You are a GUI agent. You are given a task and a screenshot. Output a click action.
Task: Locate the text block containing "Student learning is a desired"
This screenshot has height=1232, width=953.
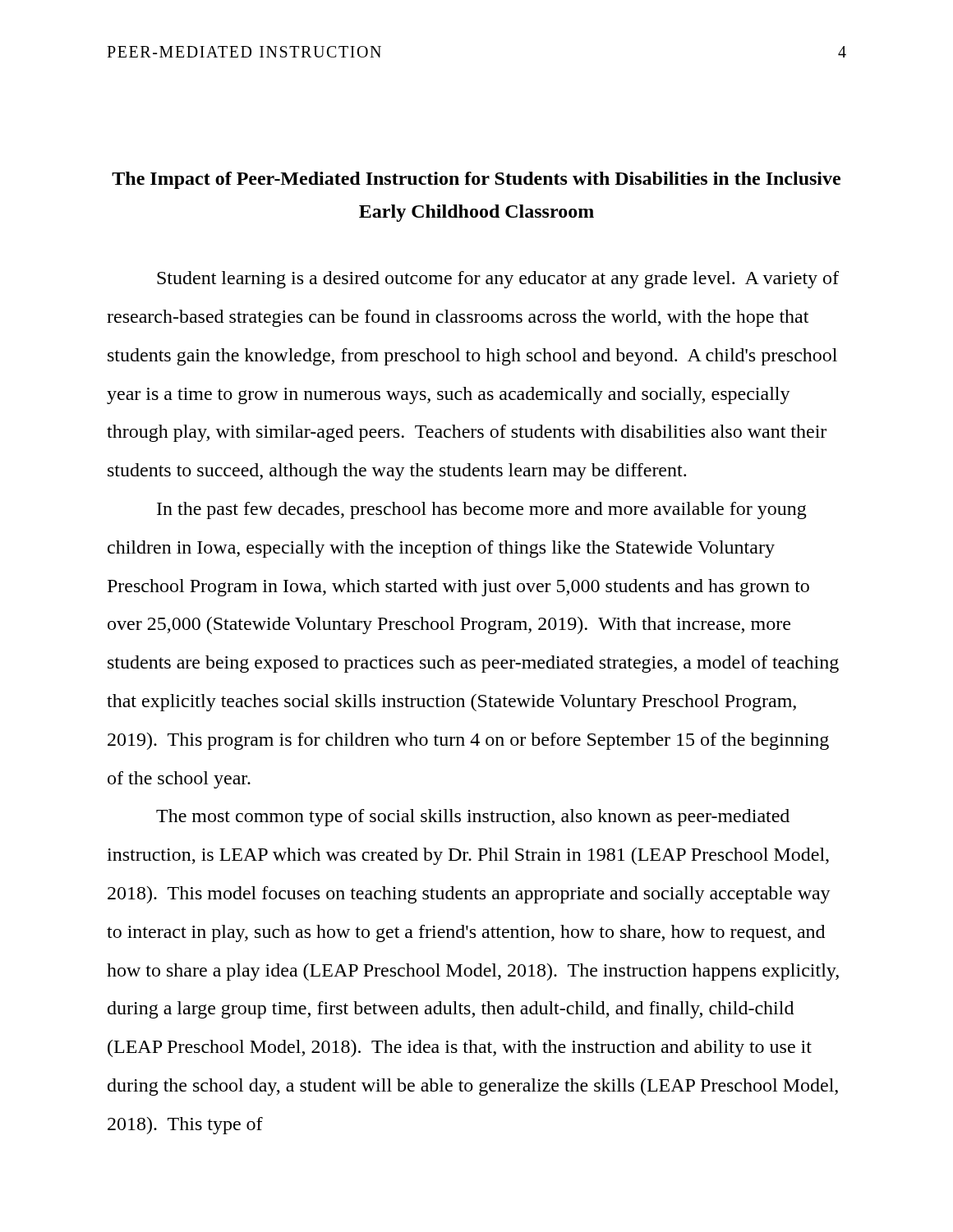pos(498,280)
